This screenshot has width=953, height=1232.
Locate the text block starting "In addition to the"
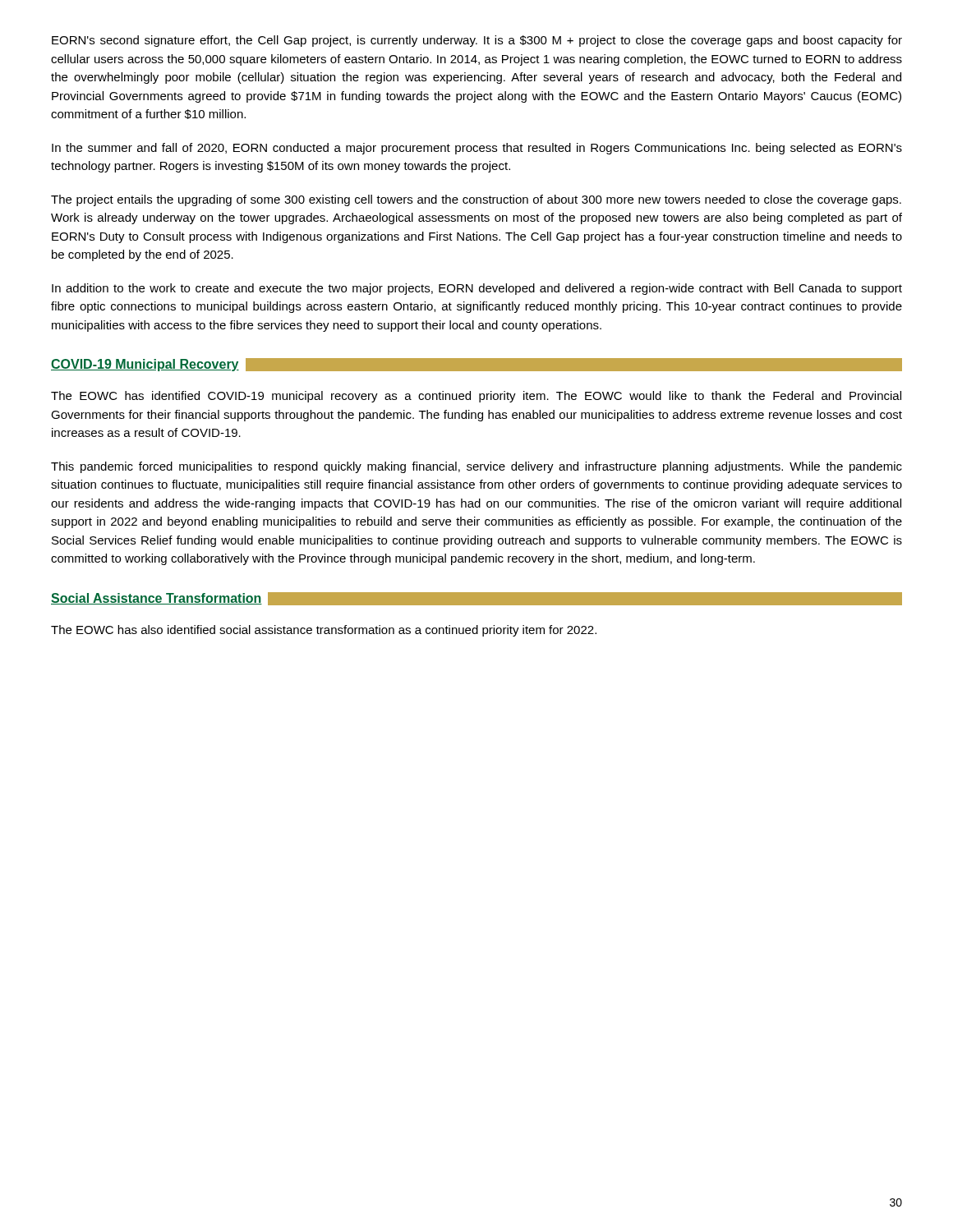click(x=476, y=306)
